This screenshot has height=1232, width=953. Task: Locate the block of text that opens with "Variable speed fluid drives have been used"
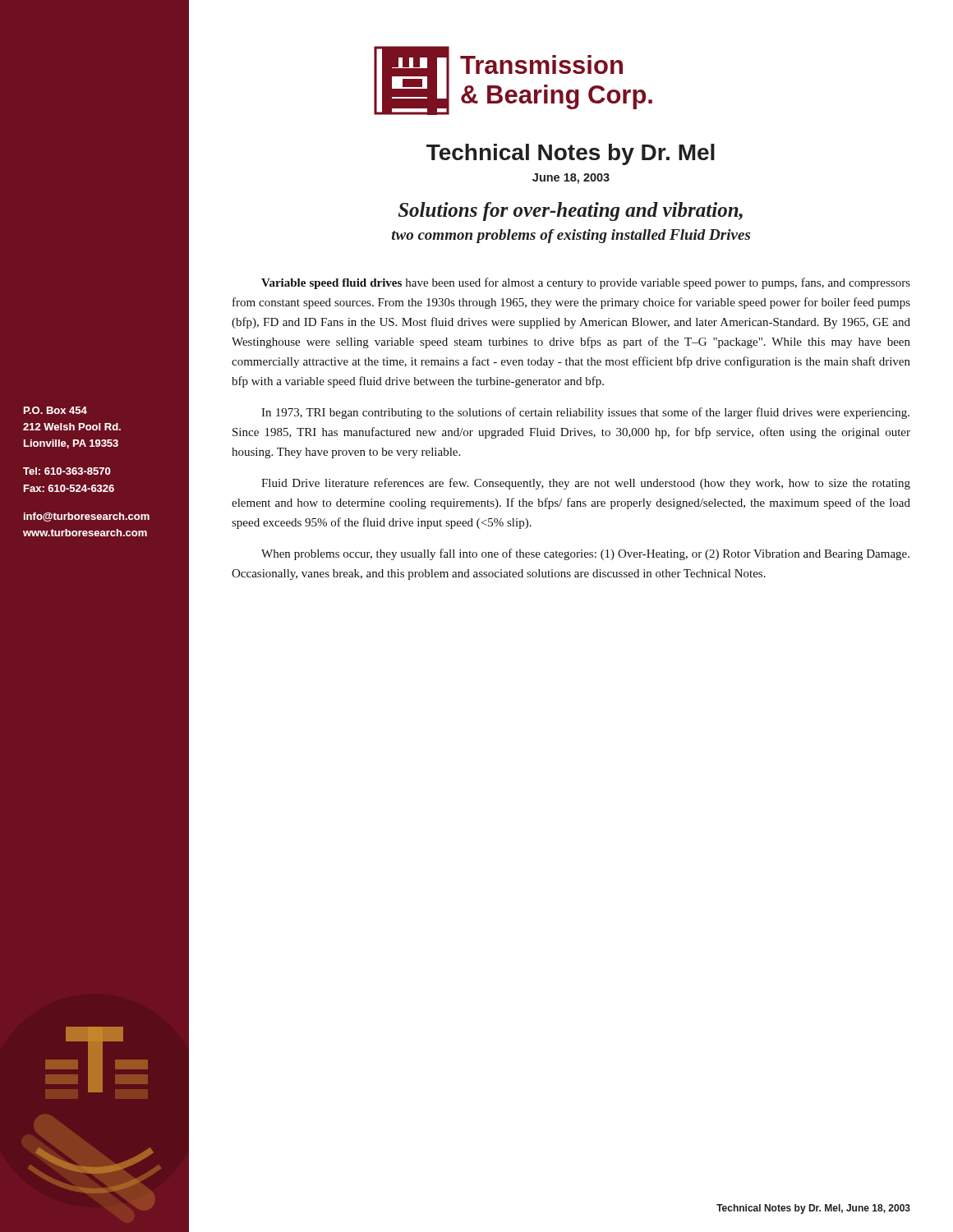click(x=571, y=428)
